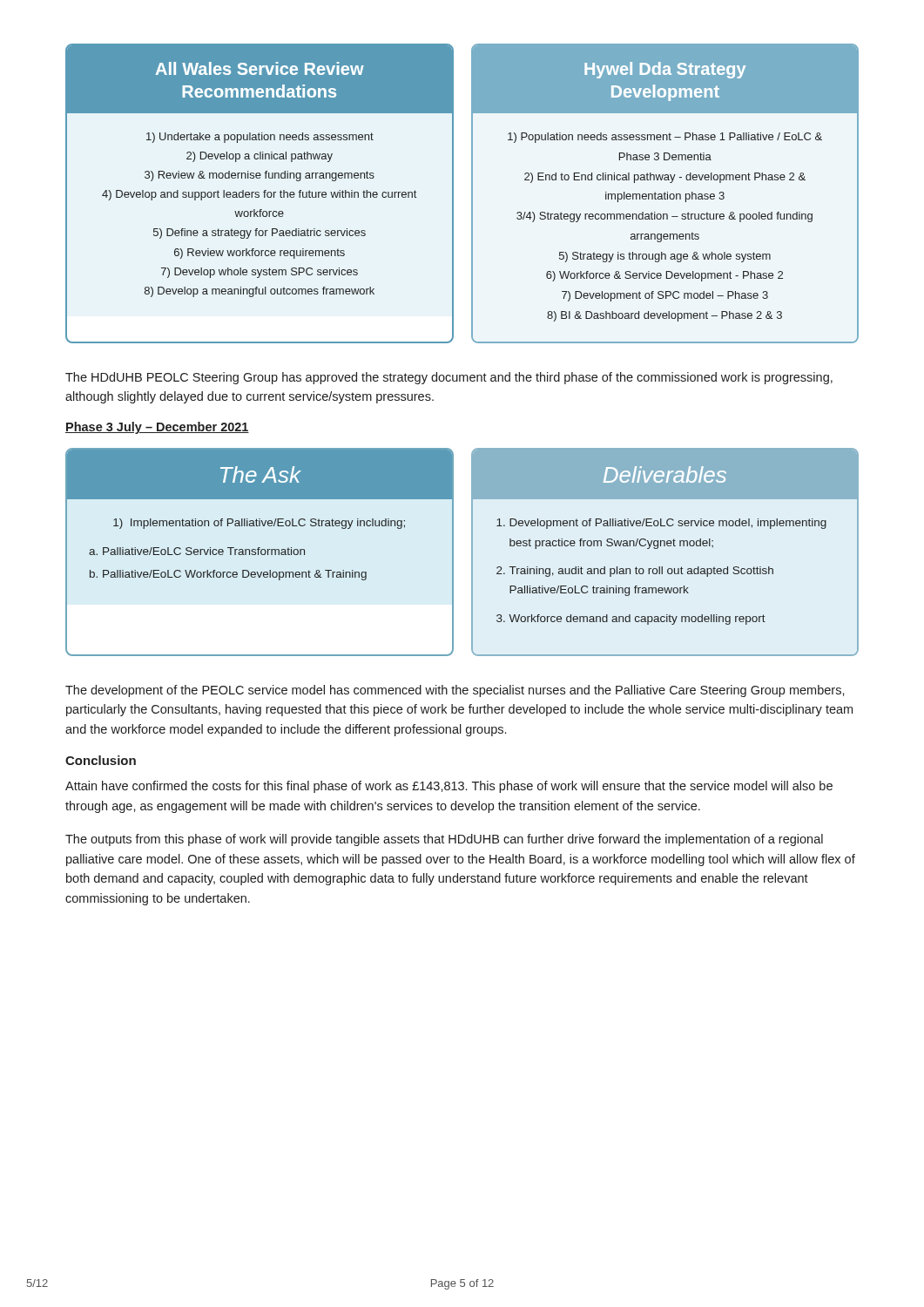
Task: Select the section header
Action: 101,760
